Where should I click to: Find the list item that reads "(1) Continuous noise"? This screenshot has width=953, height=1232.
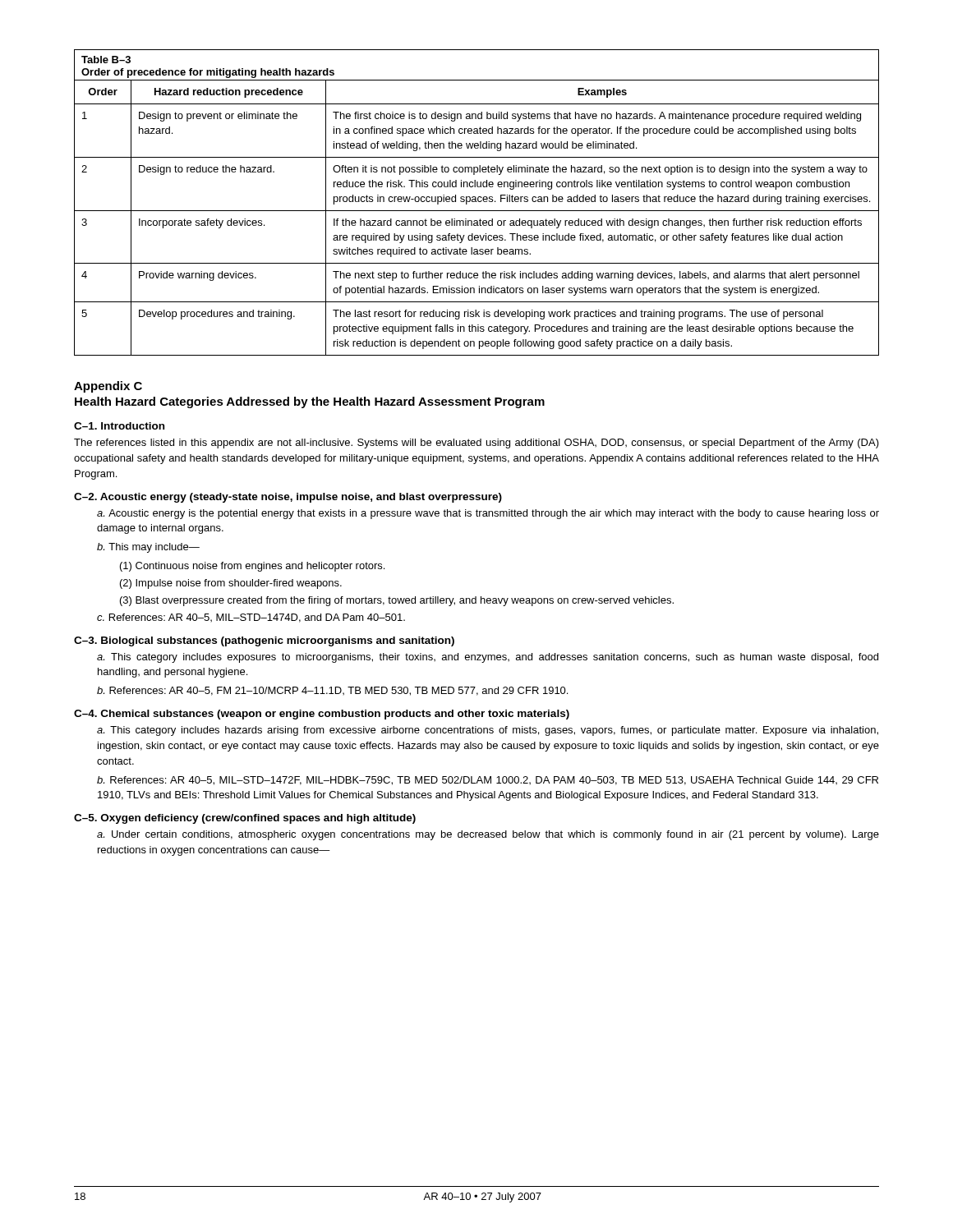pyautogui.click(x=252, y=567)
